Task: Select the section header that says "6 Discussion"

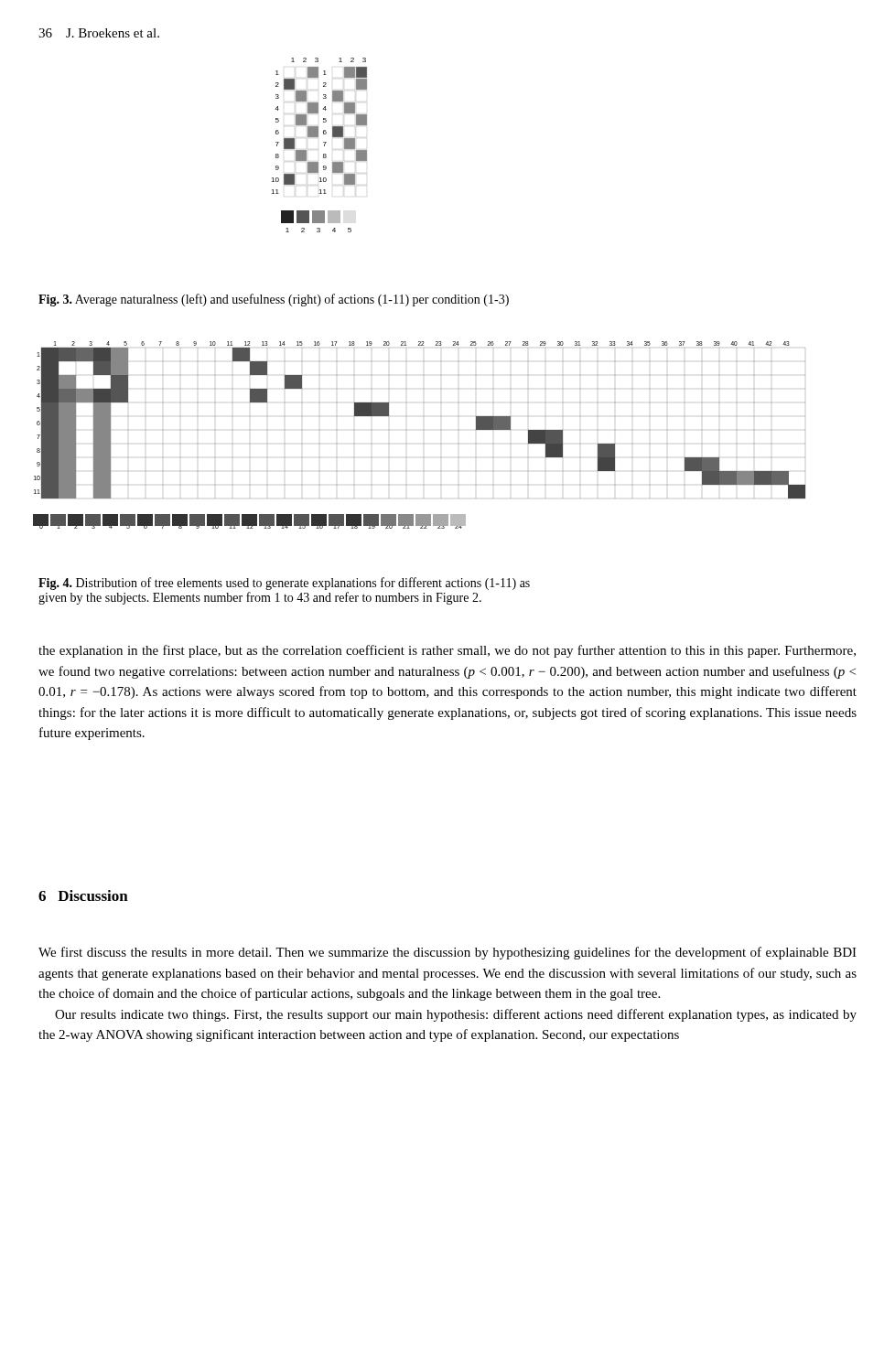Action: coord(83,896)
